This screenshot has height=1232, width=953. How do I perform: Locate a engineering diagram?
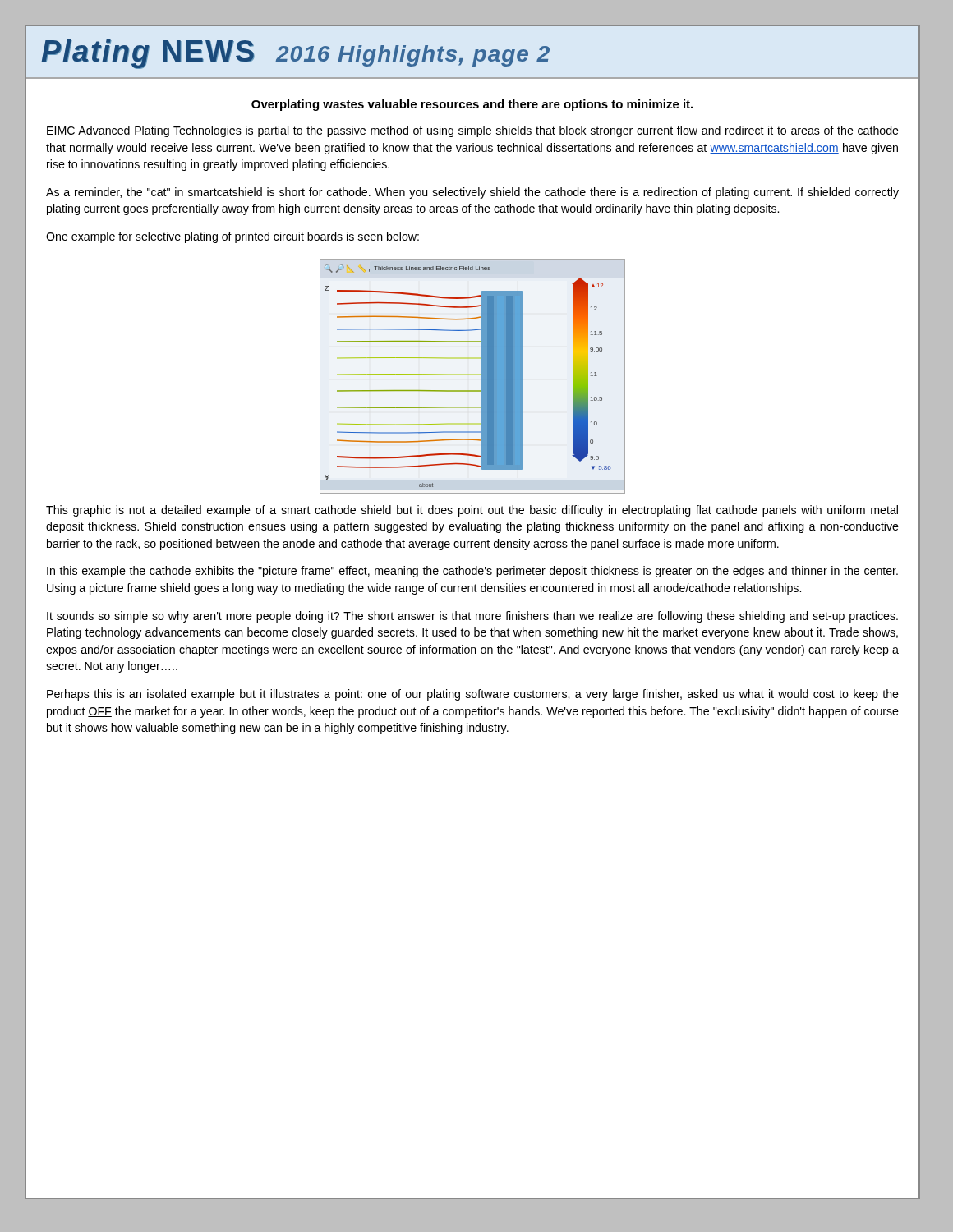point(472,376)
